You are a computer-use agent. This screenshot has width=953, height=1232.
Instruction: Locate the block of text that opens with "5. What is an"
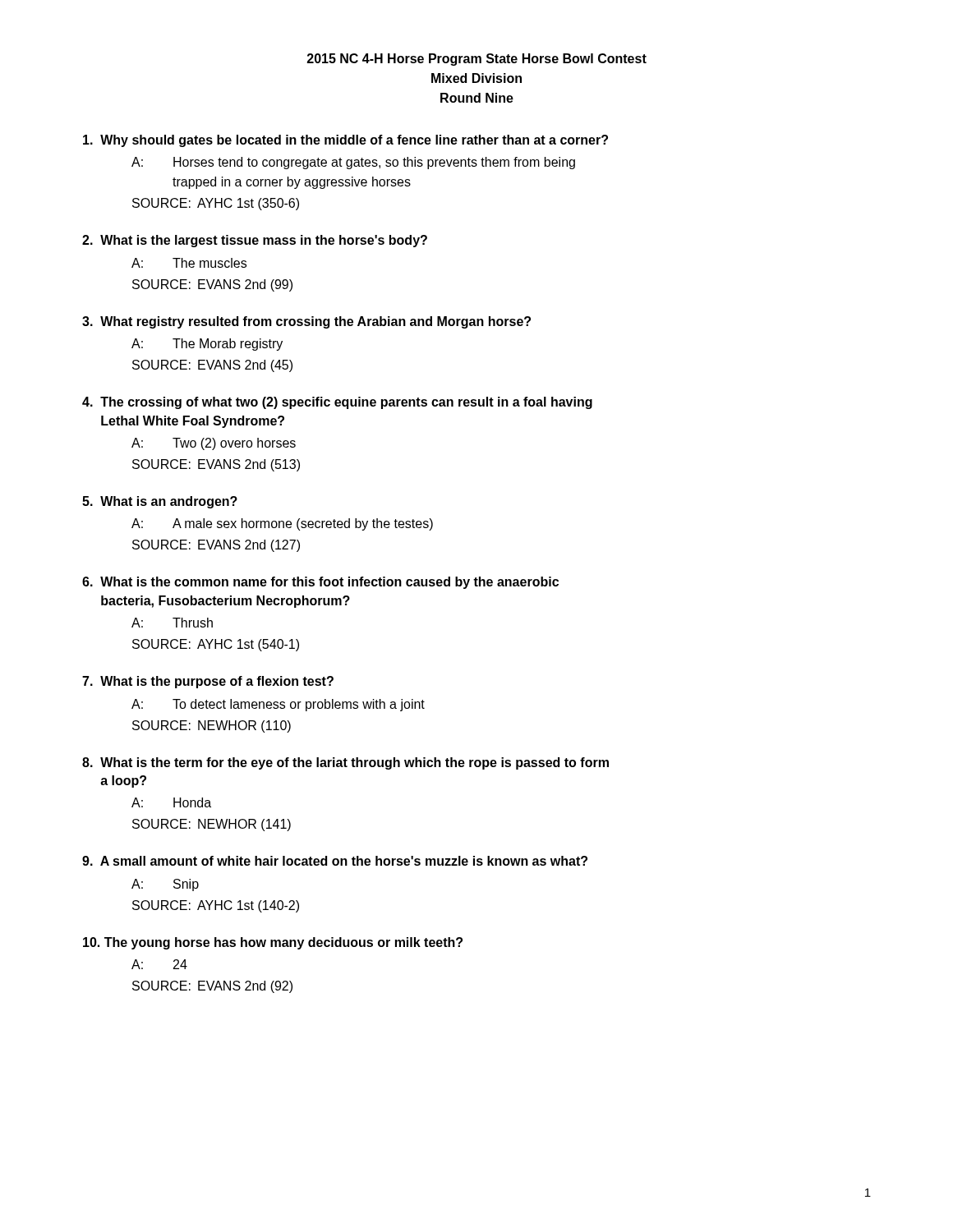point(160,502)
